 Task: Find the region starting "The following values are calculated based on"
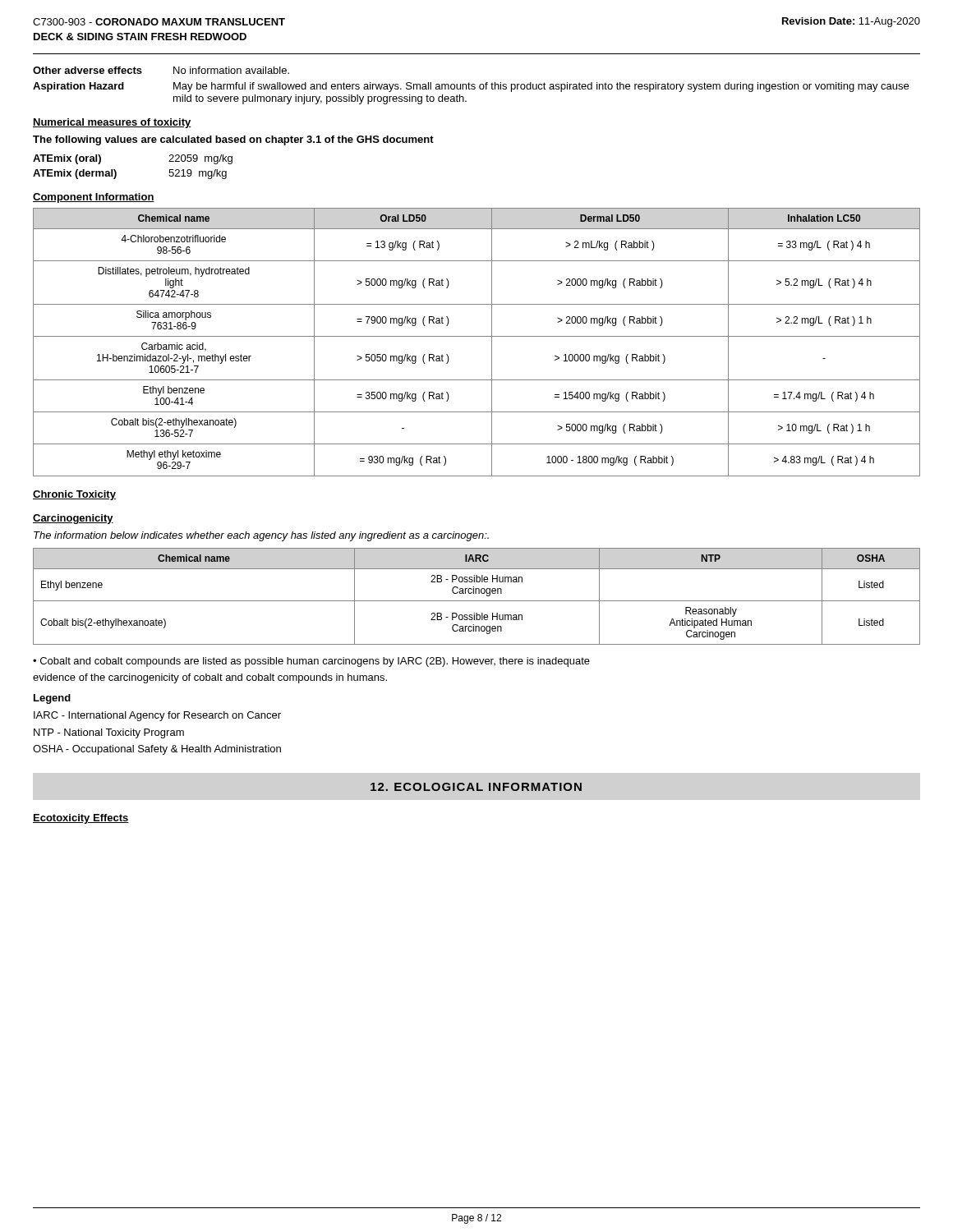pyautogui.click(x=233, y=139)
